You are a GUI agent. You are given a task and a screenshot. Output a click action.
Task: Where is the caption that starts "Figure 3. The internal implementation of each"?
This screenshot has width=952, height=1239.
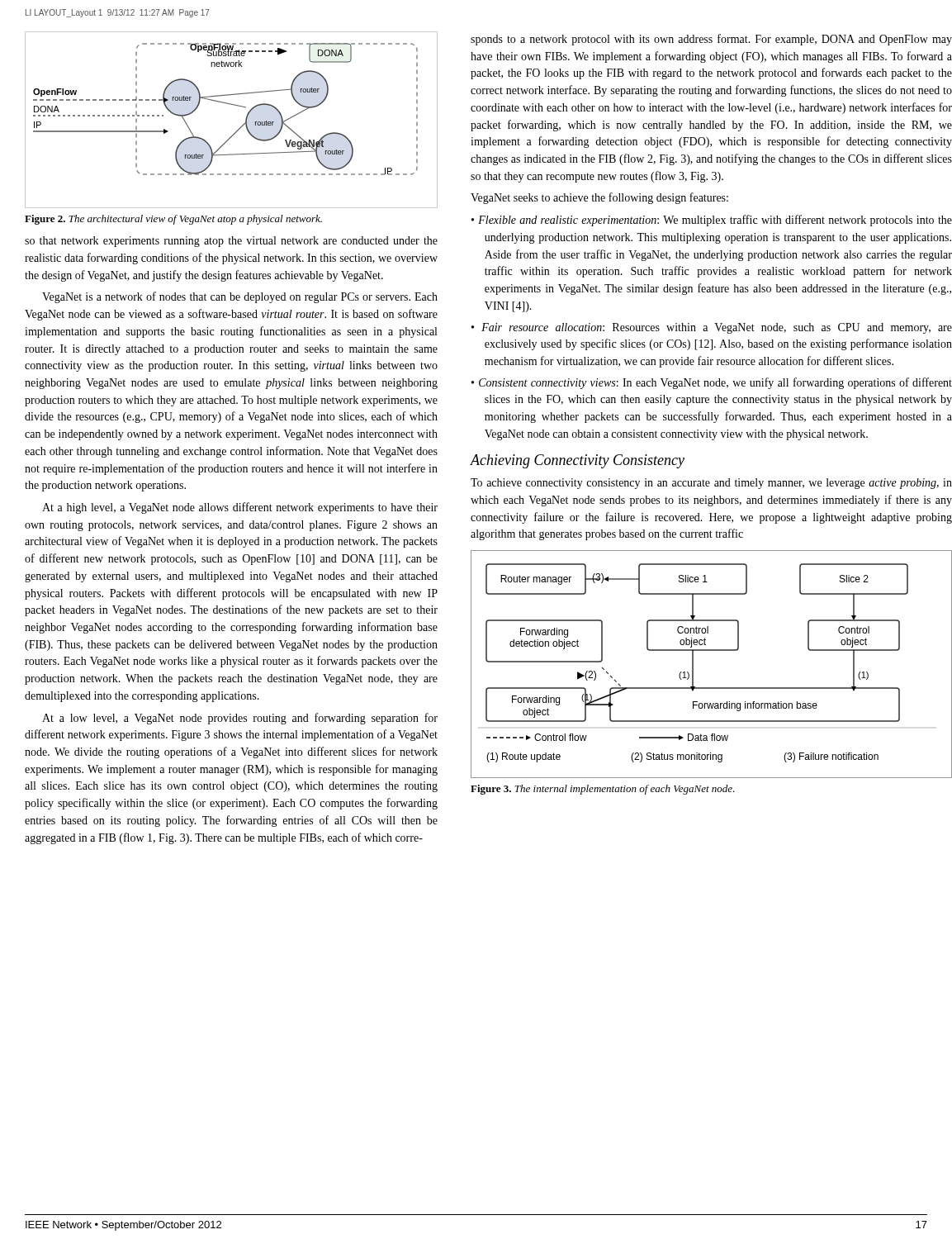pos(603,788)
